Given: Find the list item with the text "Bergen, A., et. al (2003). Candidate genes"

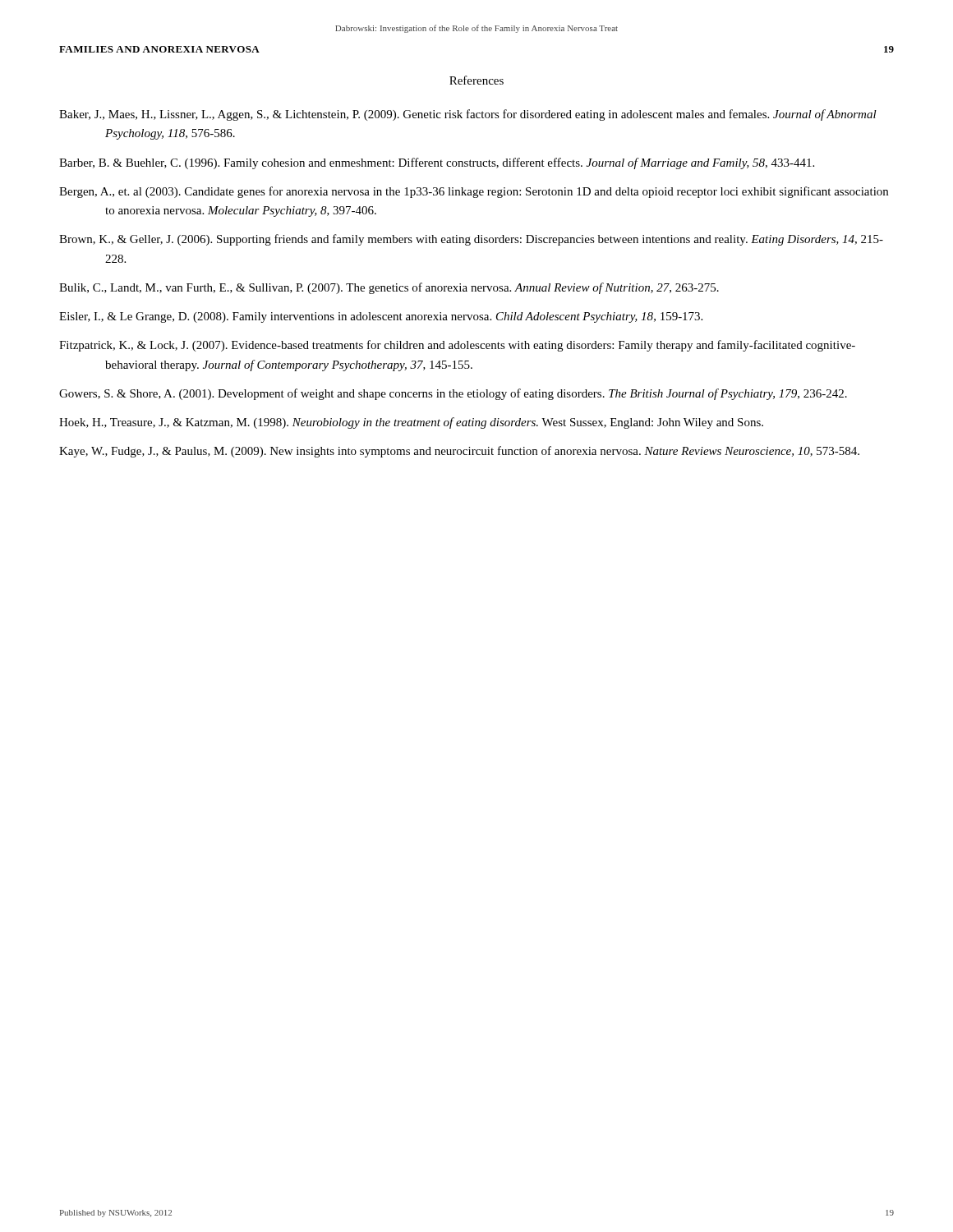Looking at the screenshot, I should tap(474, 201).
